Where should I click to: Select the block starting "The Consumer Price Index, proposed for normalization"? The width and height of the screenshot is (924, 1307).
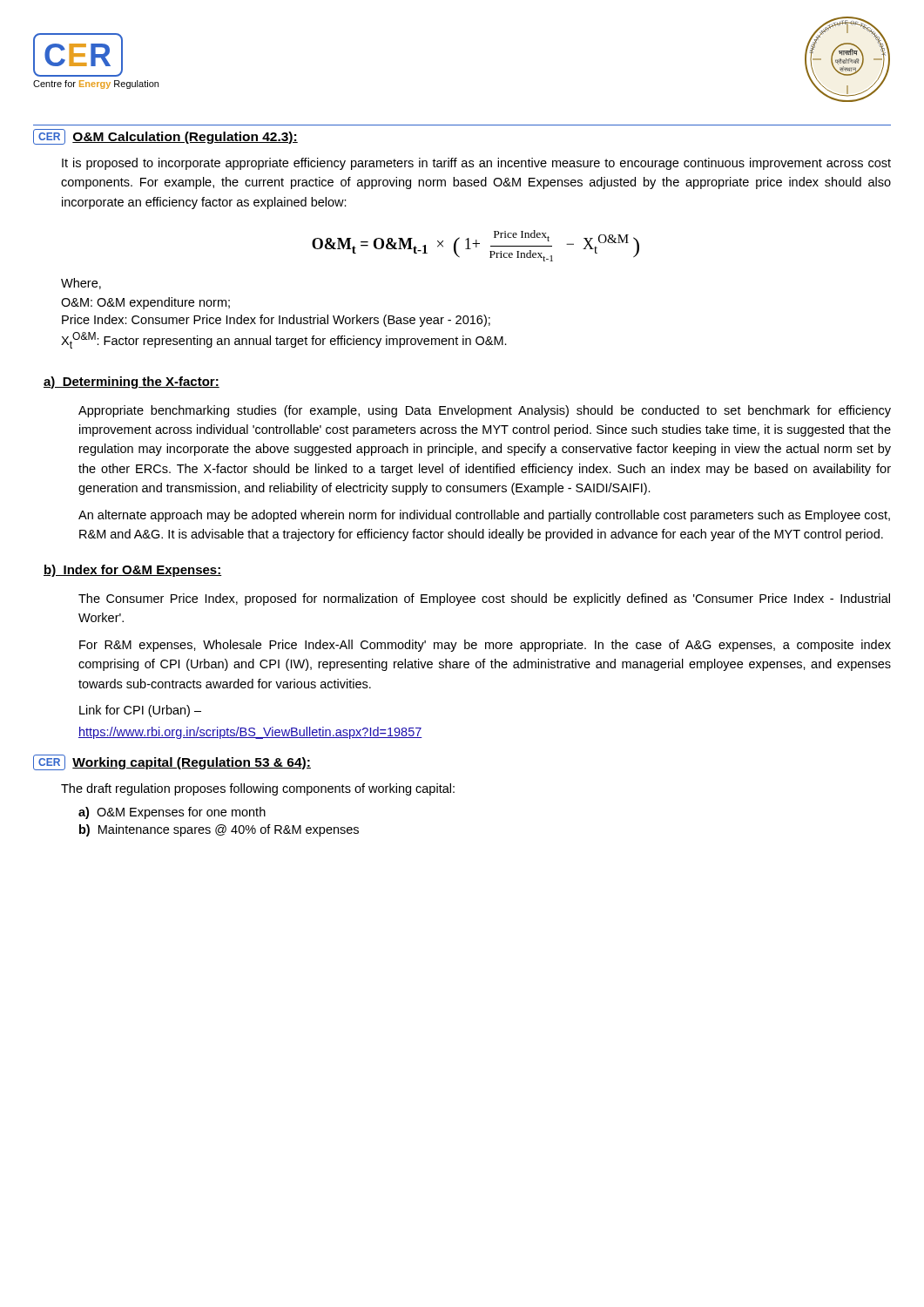485,608
